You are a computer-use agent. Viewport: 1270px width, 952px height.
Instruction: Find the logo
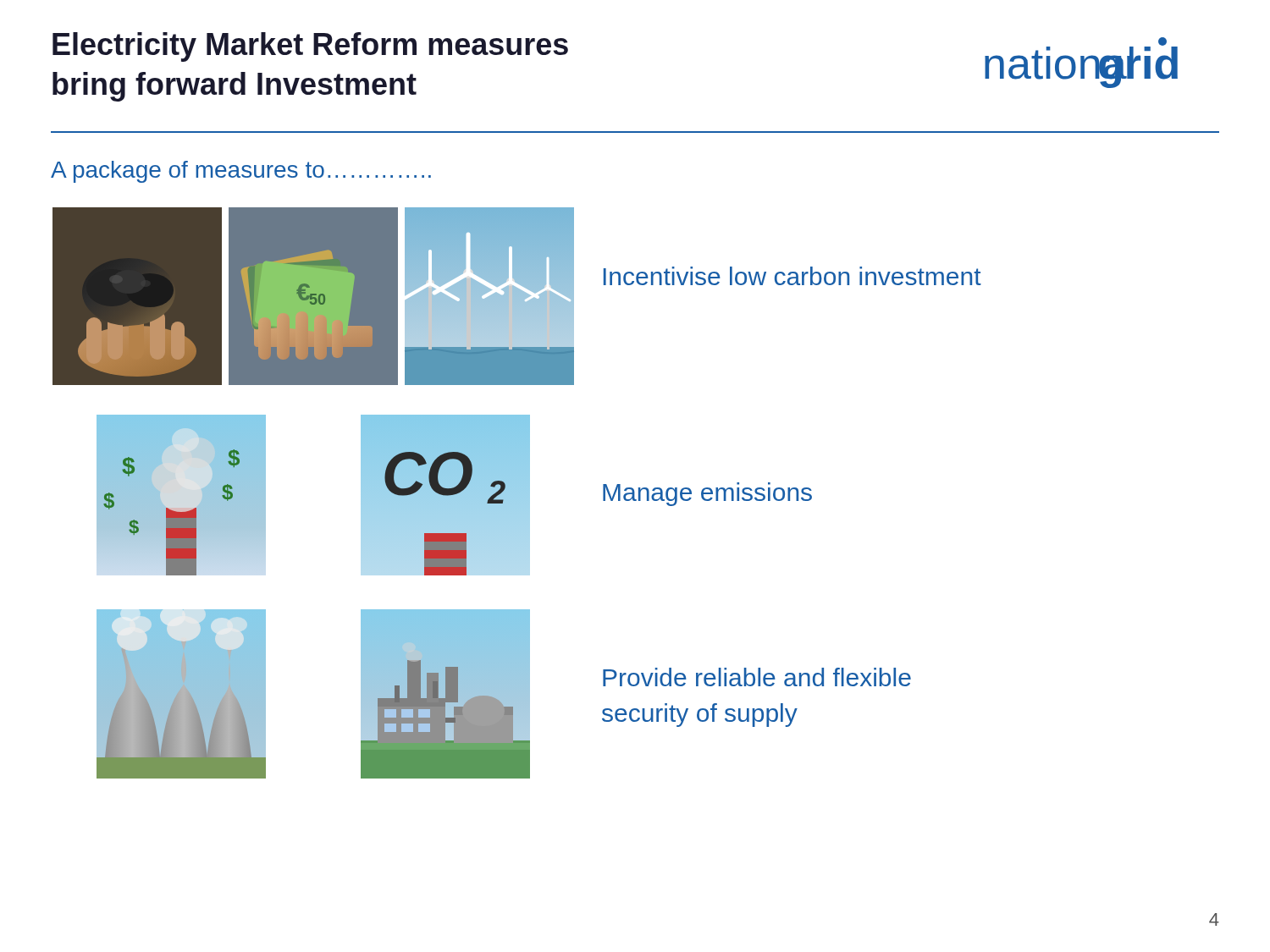(x=1101, y=61)
